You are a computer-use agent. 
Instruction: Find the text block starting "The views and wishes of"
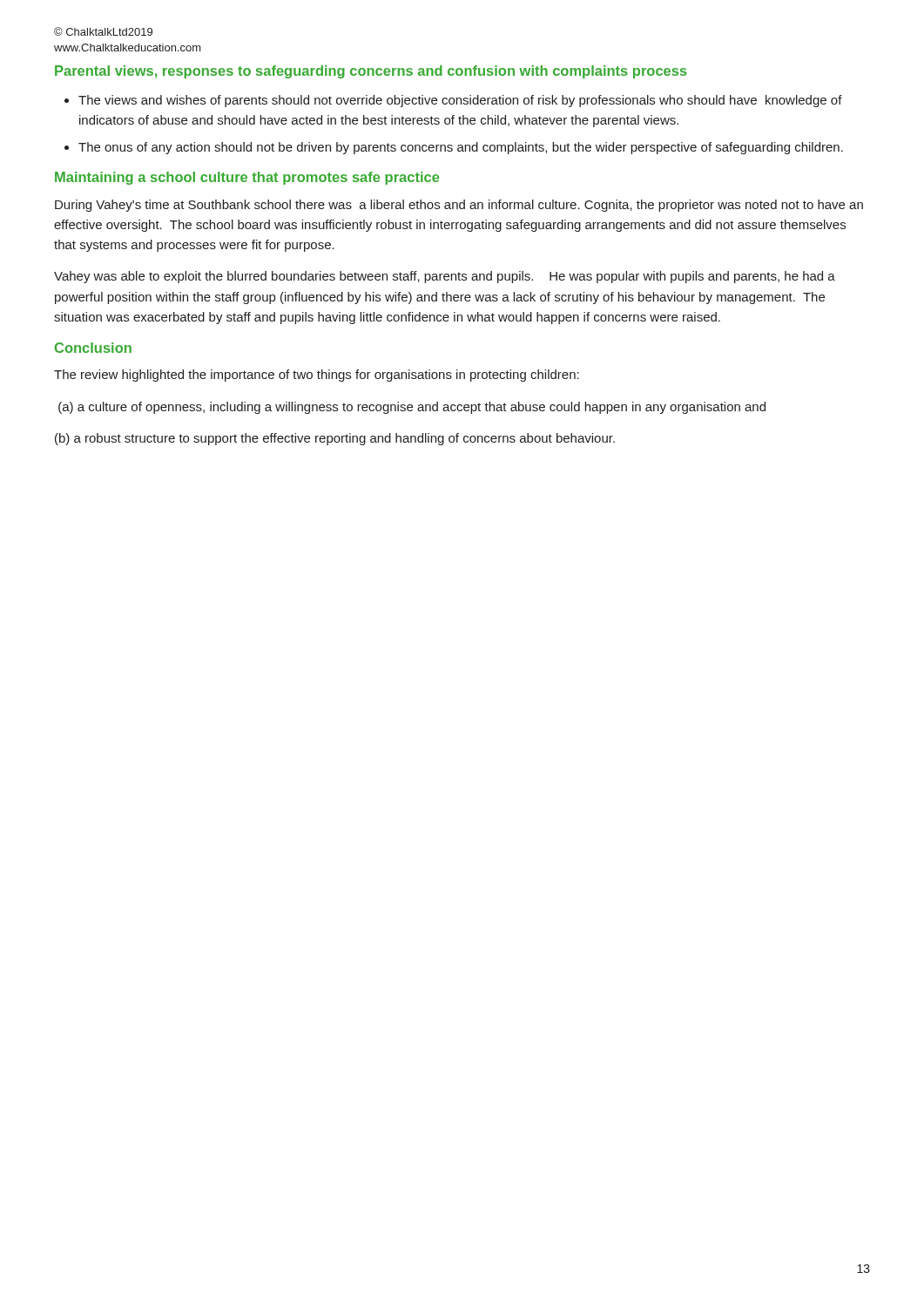click(460, 110)
